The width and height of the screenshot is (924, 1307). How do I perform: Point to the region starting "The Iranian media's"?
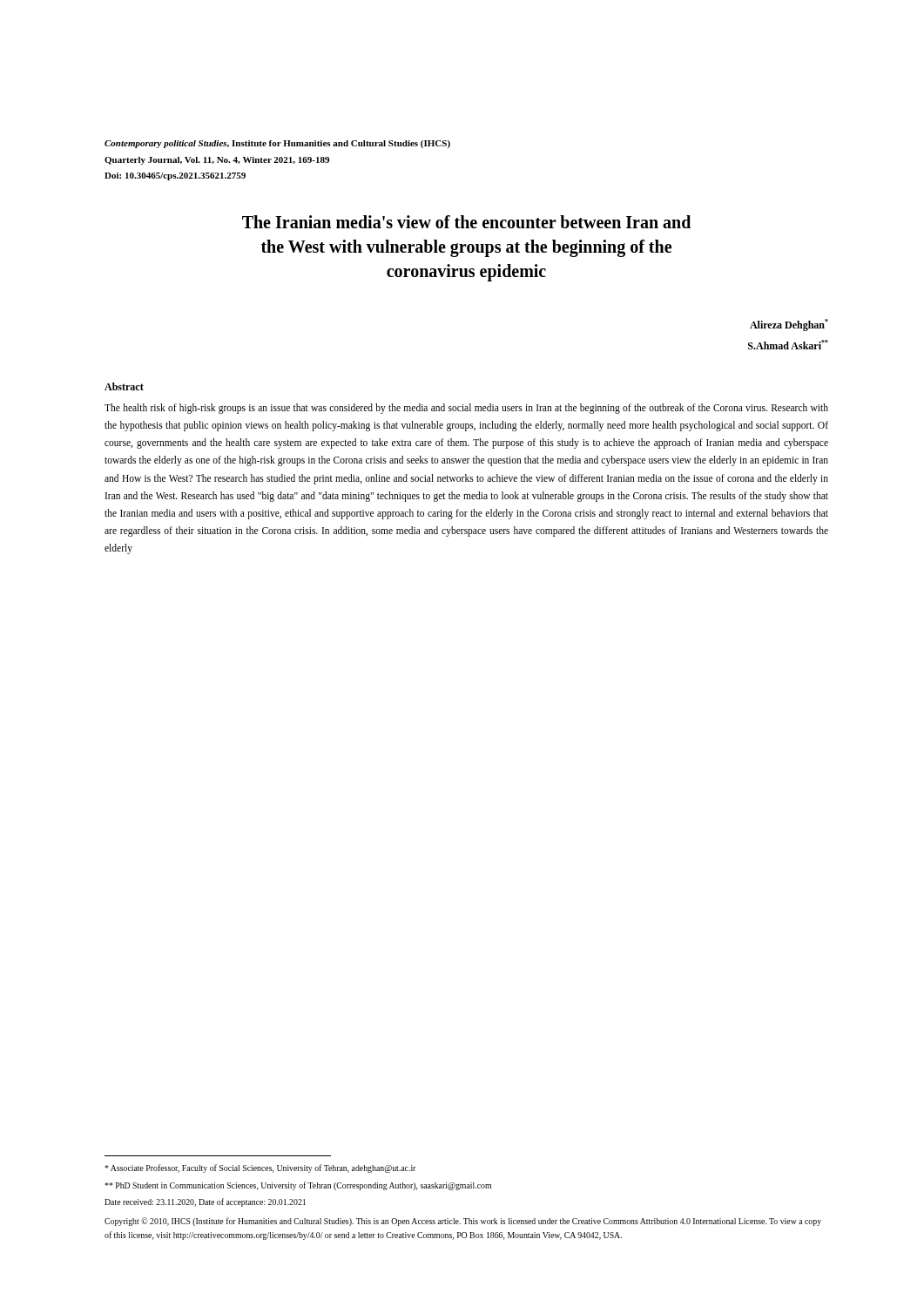click(x=466, y=247)
